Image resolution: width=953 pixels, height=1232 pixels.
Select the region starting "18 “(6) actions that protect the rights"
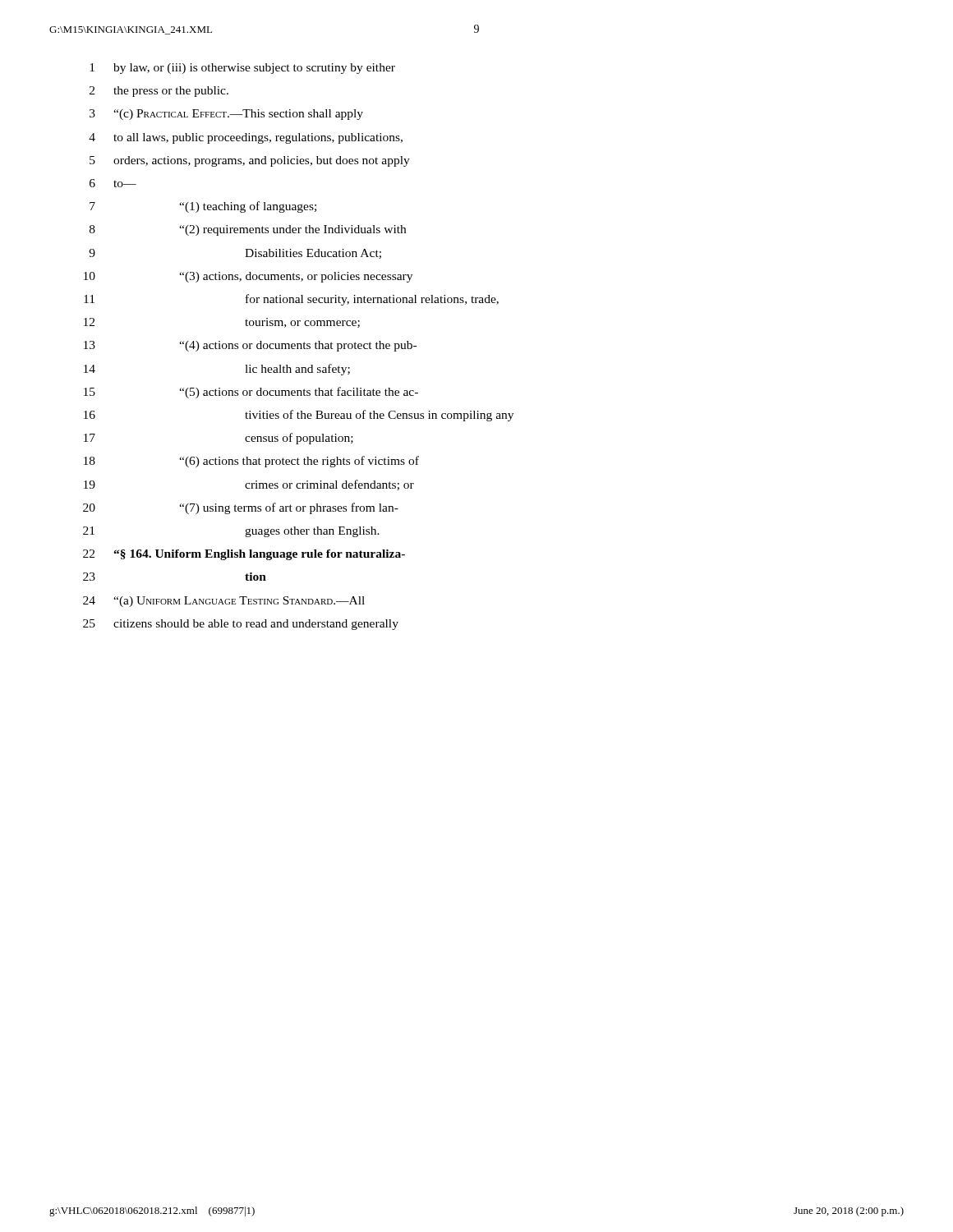pyautogui.click(x=251, y=462)
